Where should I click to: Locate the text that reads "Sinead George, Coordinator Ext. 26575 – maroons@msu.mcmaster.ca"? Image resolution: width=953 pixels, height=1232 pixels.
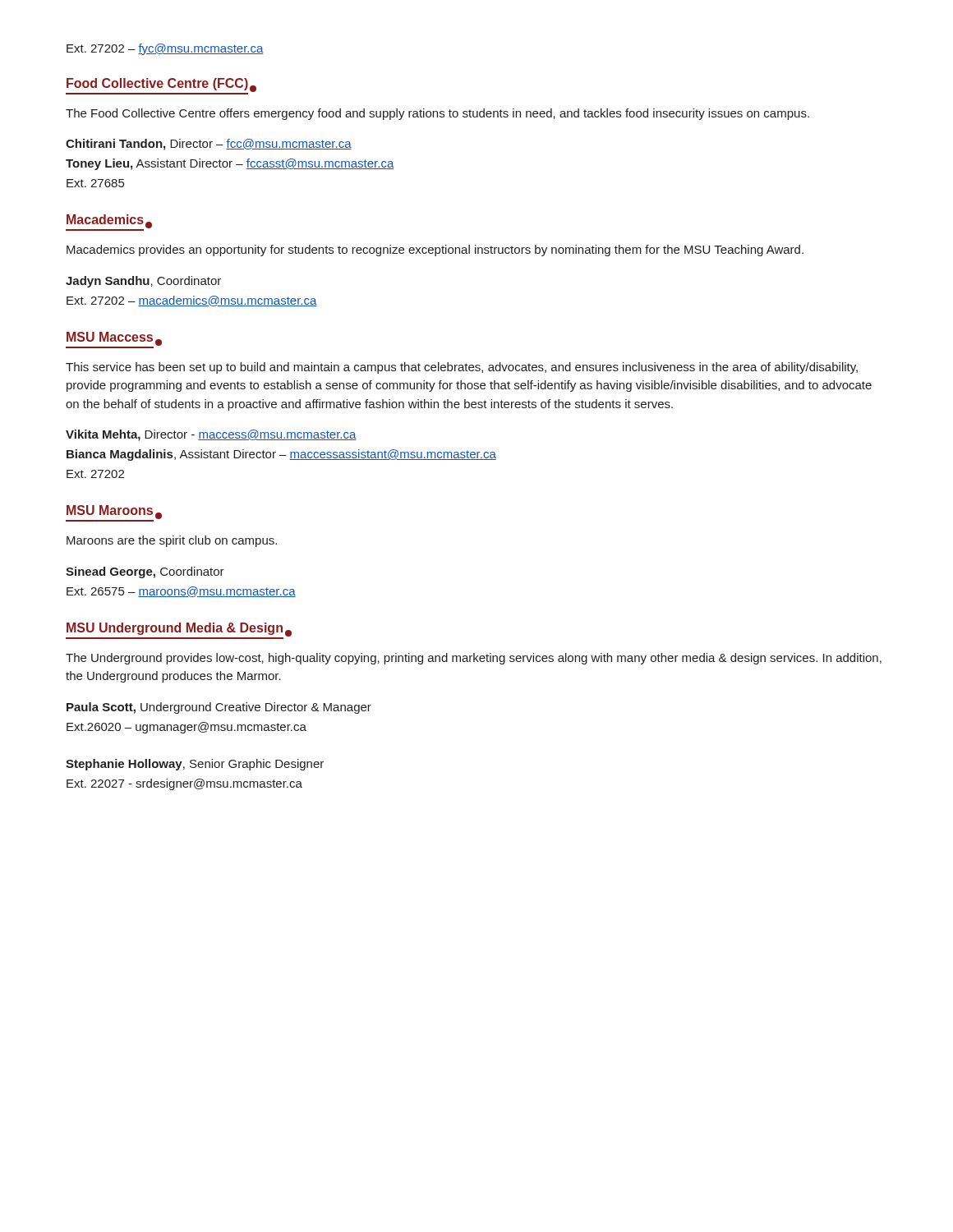click(181, 581)
